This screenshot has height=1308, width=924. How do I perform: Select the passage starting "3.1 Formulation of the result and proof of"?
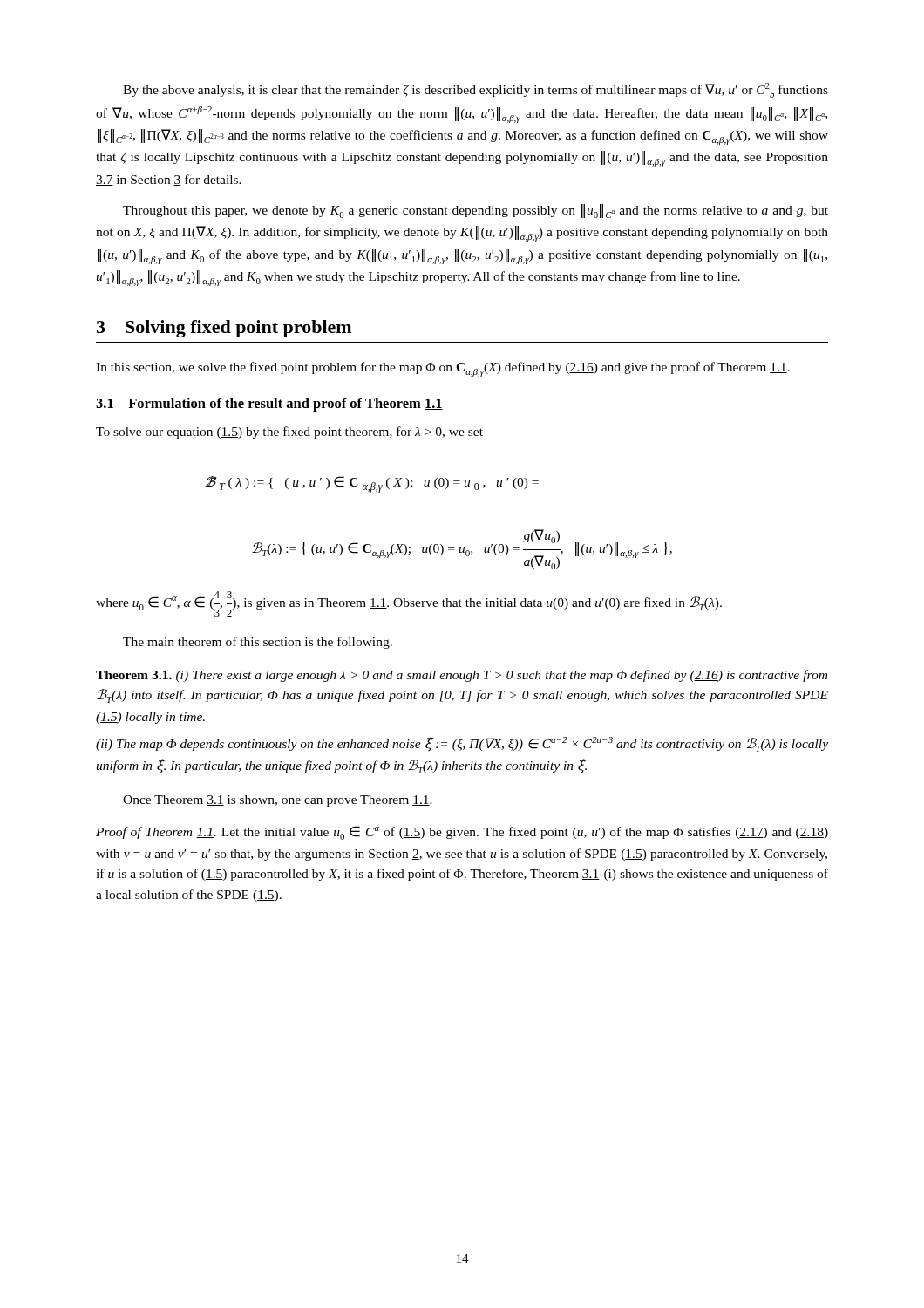point(269,405)
